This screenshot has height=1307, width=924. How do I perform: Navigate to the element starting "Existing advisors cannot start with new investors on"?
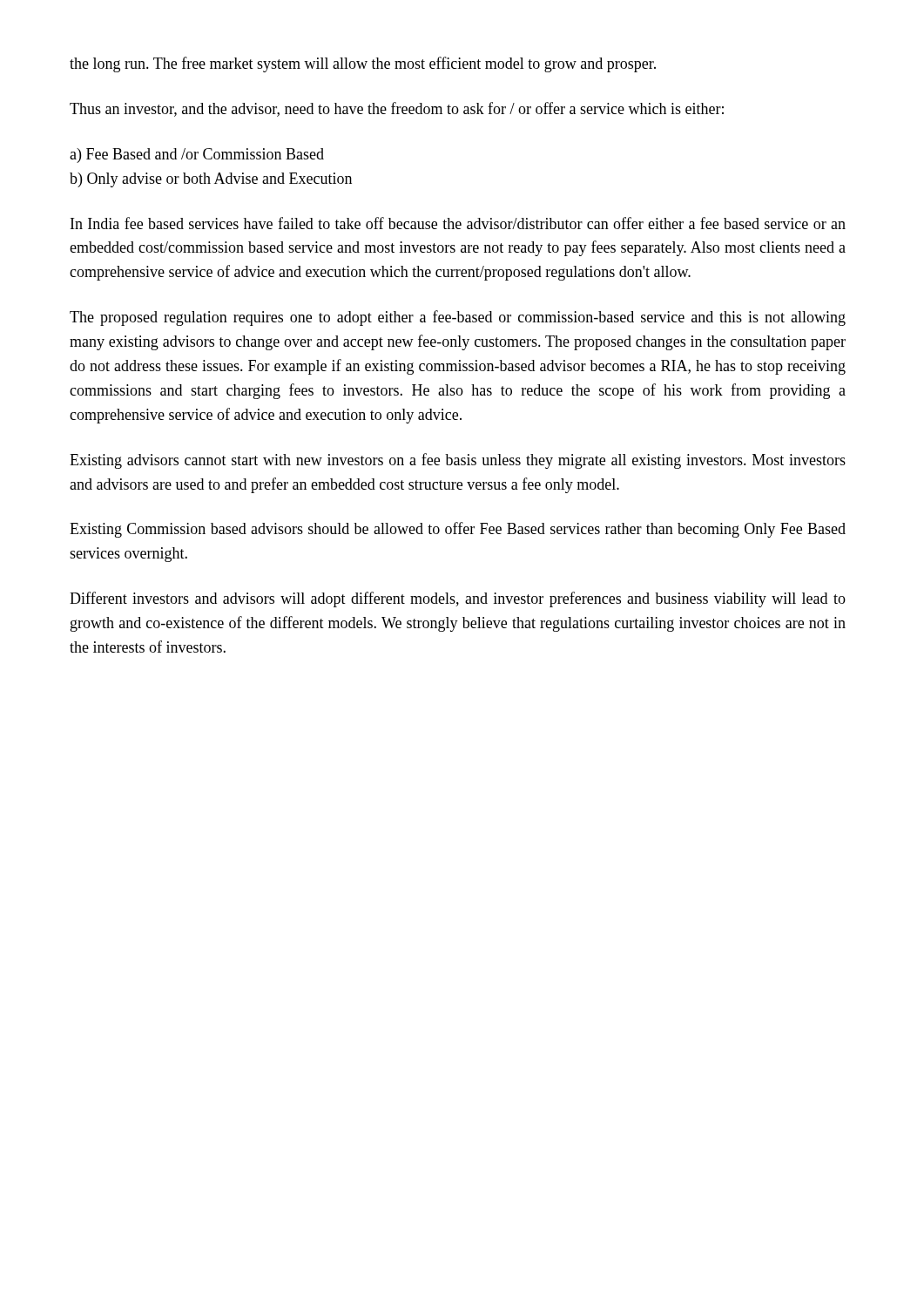click(458, 472)
